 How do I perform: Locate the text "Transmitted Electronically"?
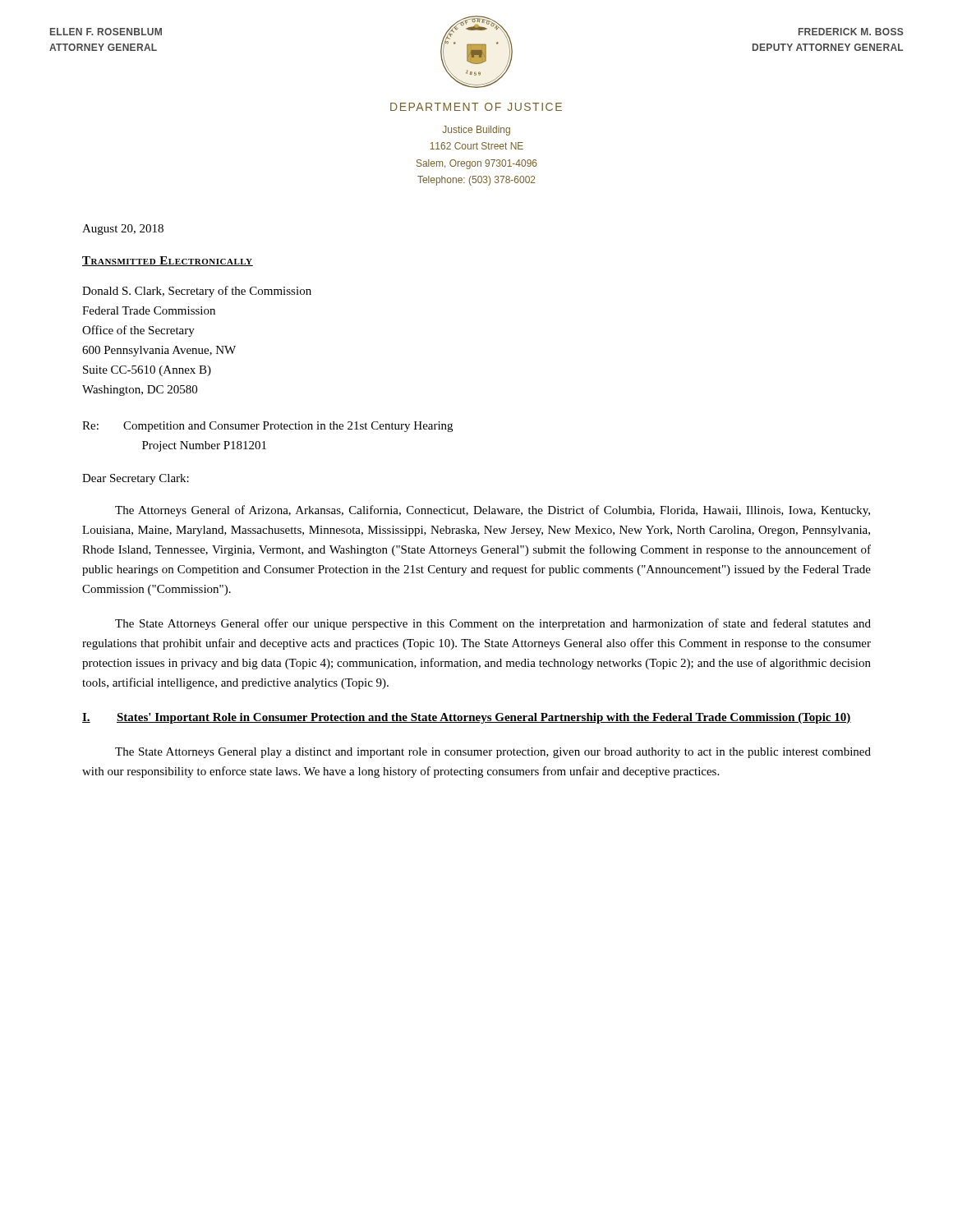[x=167, y=260]
